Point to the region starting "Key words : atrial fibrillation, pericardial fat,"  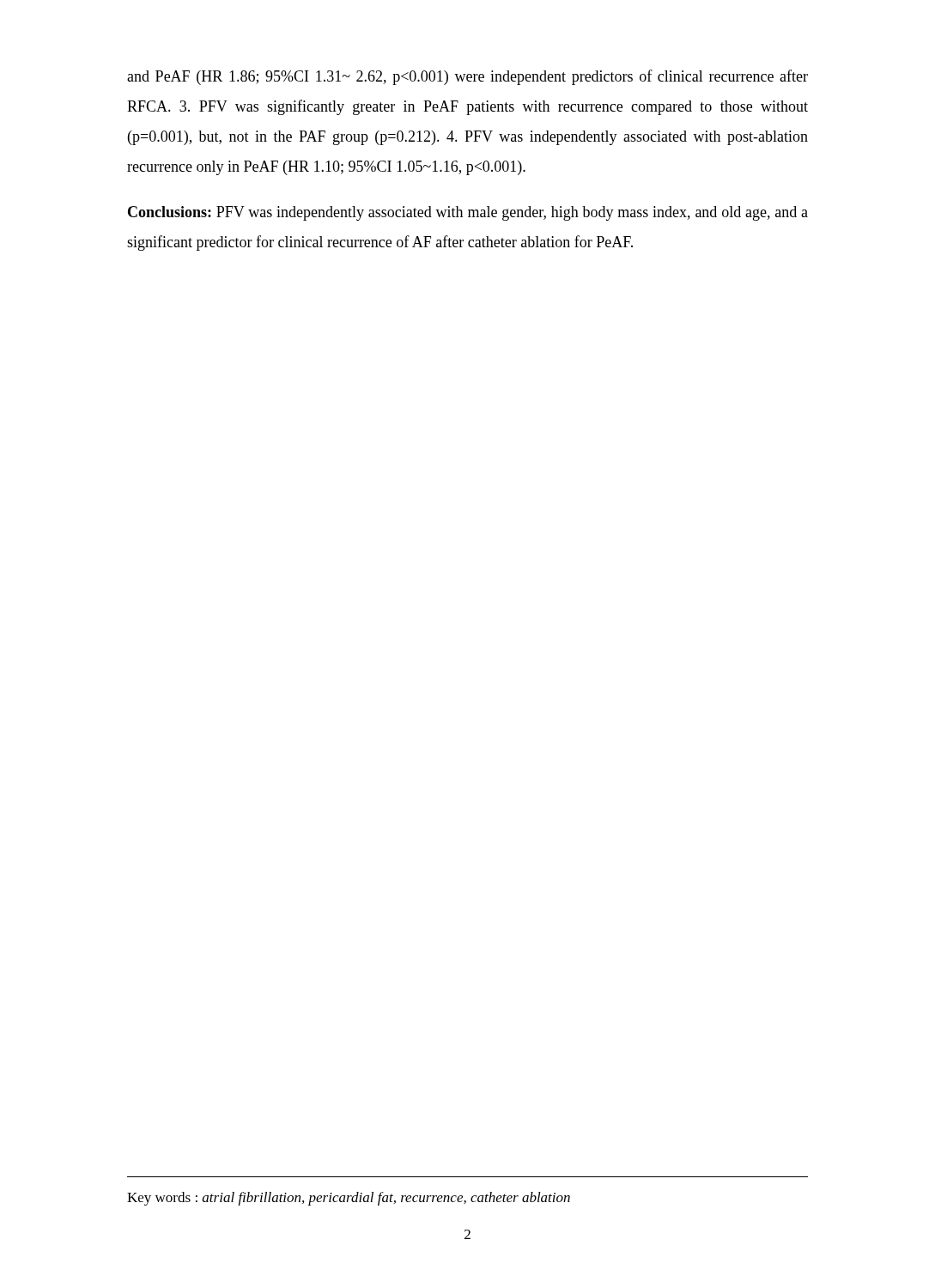click(x=468, y=1191)
